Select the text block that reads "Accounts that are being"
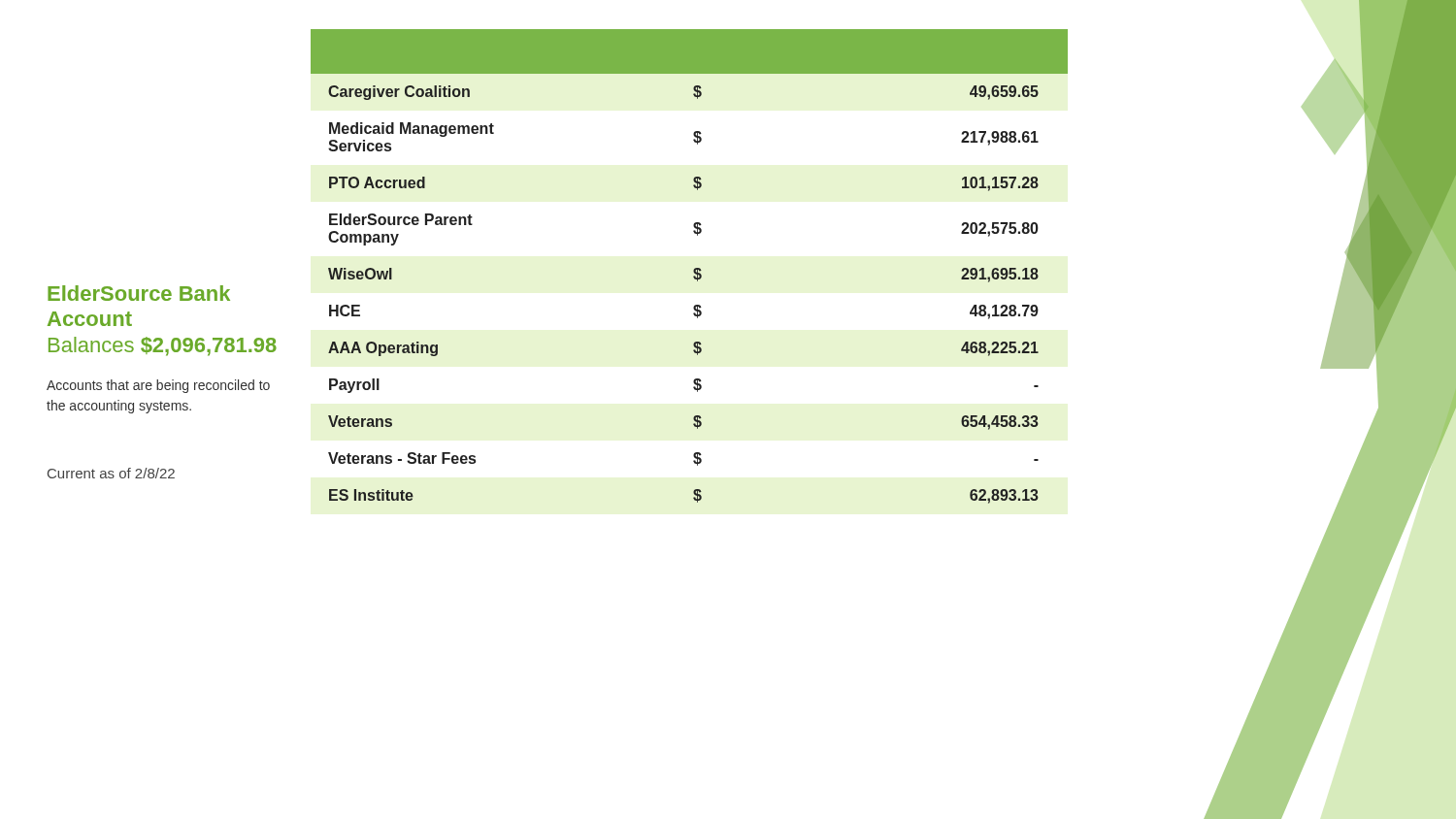Viewport: 1456px width, 819px height. [x=158, y=396]
